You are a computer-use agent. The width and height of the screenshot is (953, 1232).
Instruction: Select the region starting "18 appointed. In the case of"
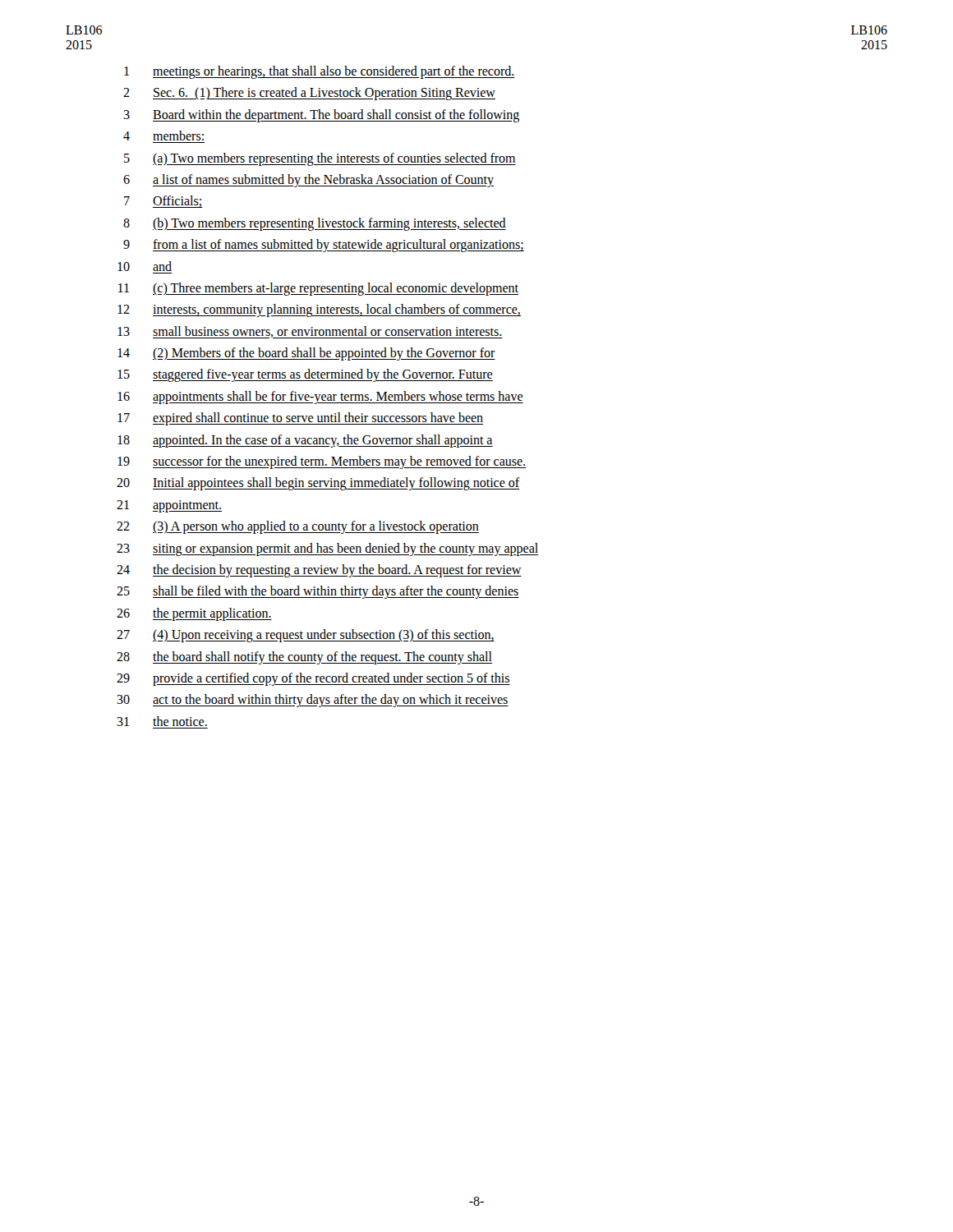click(x=476, y=440)
